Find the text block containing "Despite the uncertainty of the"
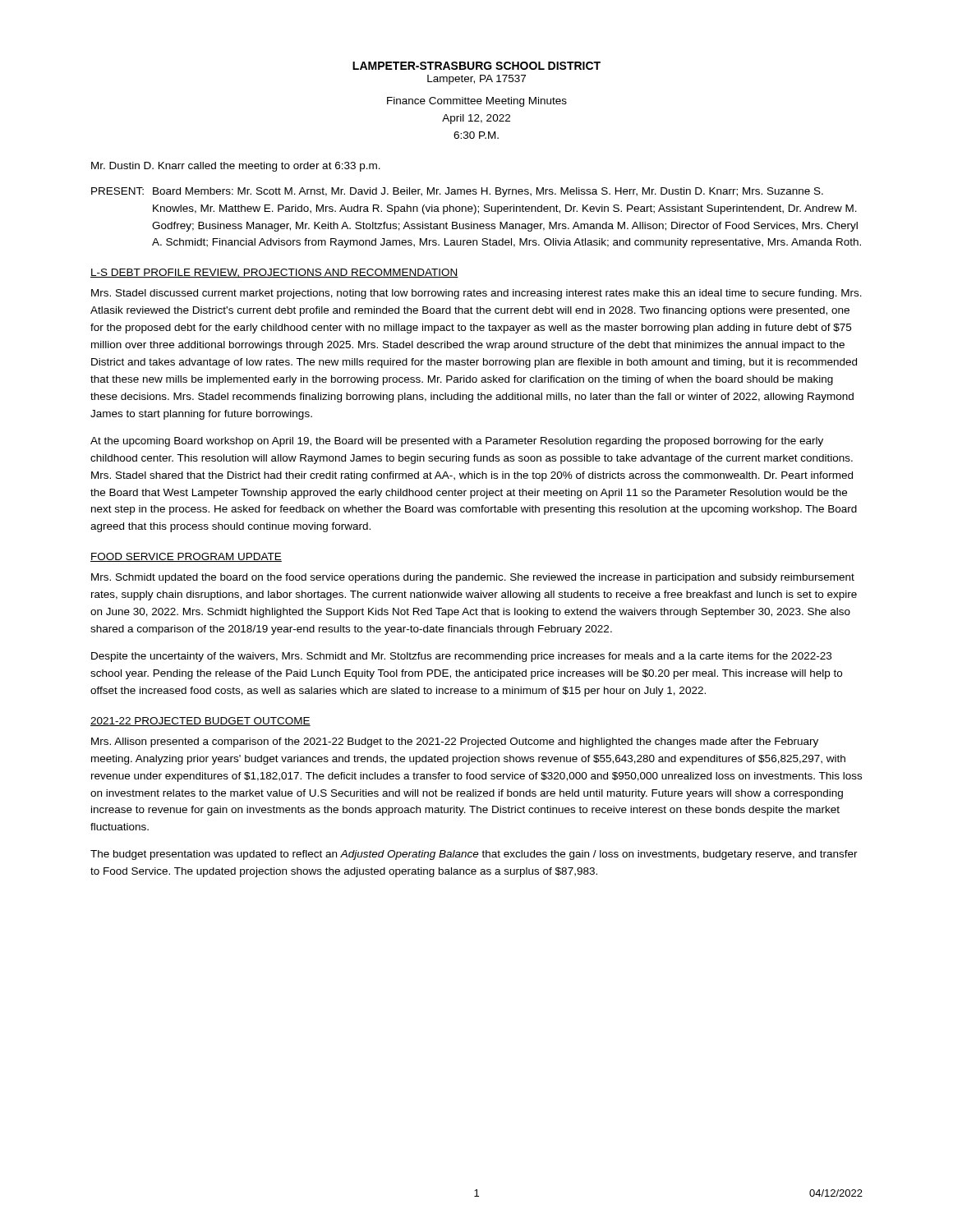Viewport: 953px width, 1232px height. point(467,673)
